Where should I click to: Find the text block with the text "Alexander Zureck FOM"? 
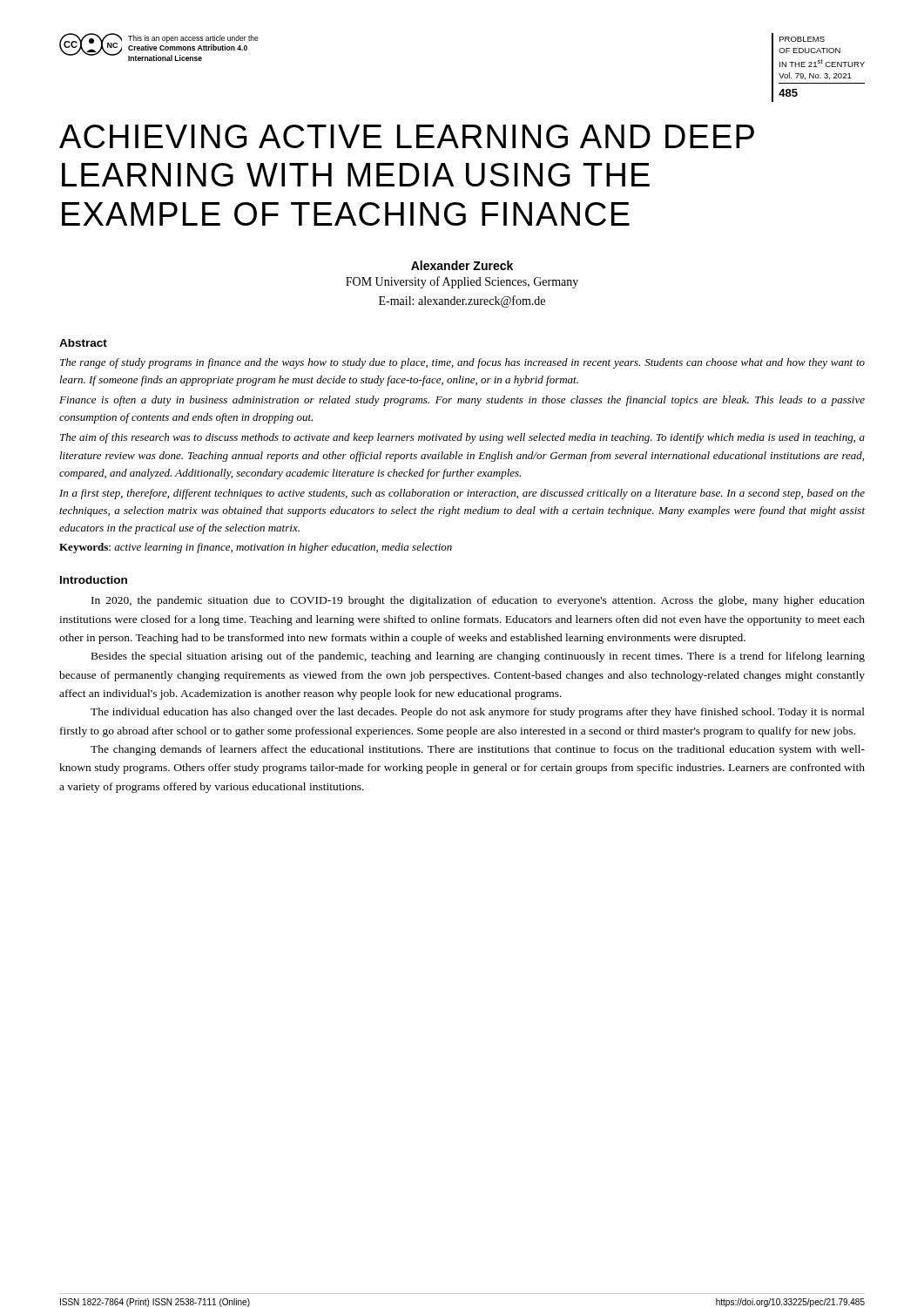click(x=462, y=285)
